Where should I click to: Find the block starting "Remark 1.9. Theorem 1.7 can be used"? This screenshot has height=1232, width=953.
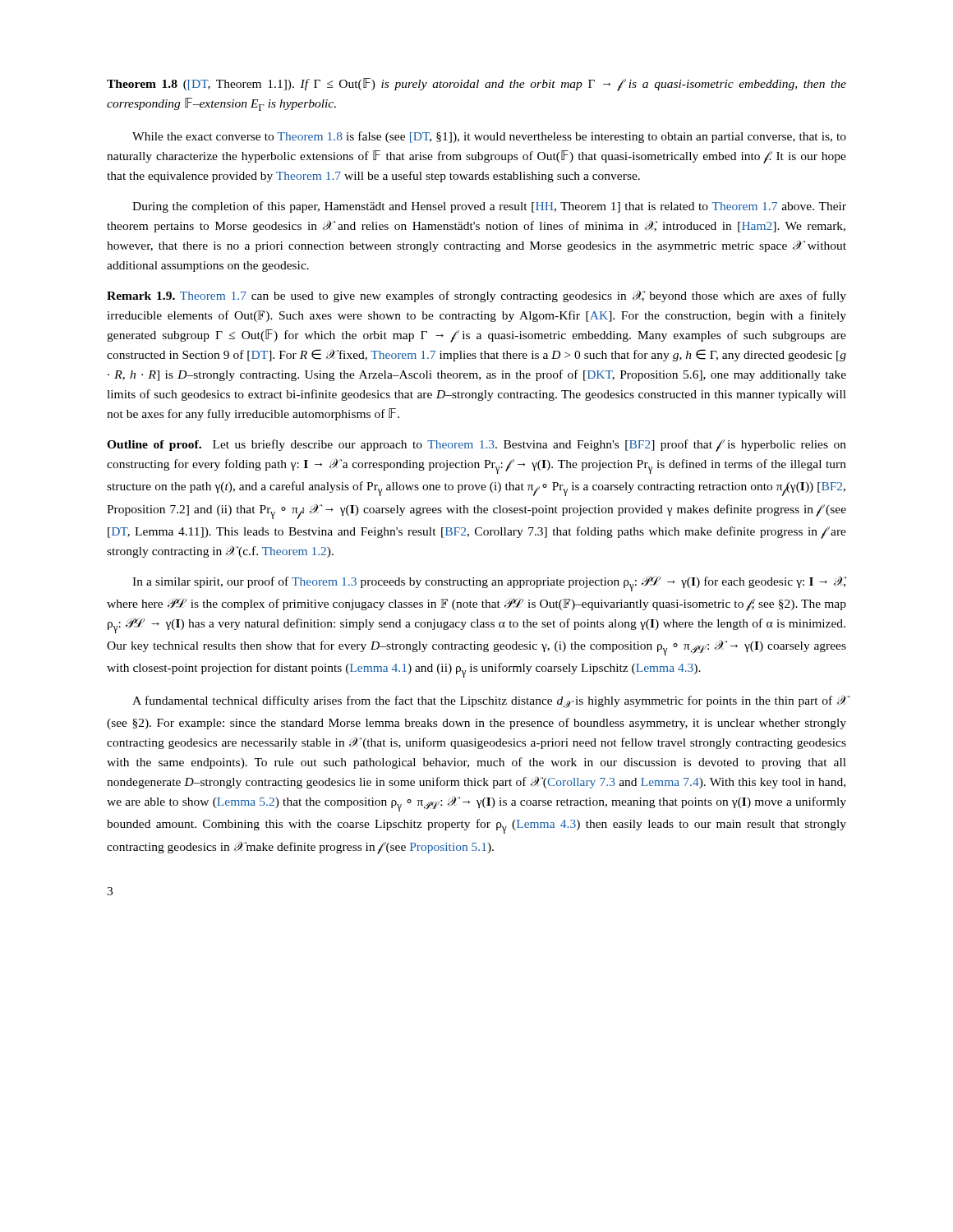(476, 355)
